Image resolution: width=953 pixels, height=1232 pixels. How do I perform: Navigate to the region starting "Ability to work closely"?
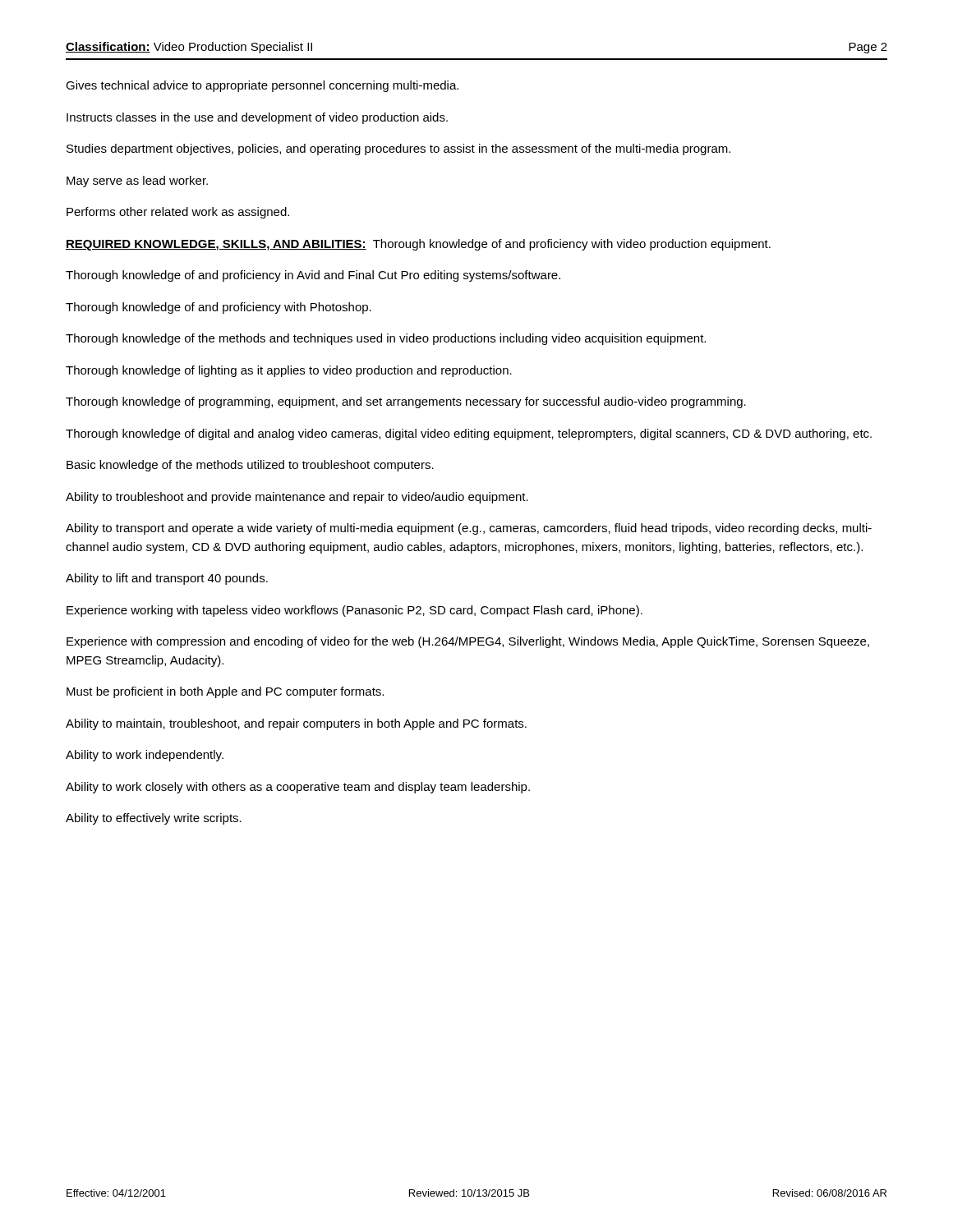[x=298, y=786]
